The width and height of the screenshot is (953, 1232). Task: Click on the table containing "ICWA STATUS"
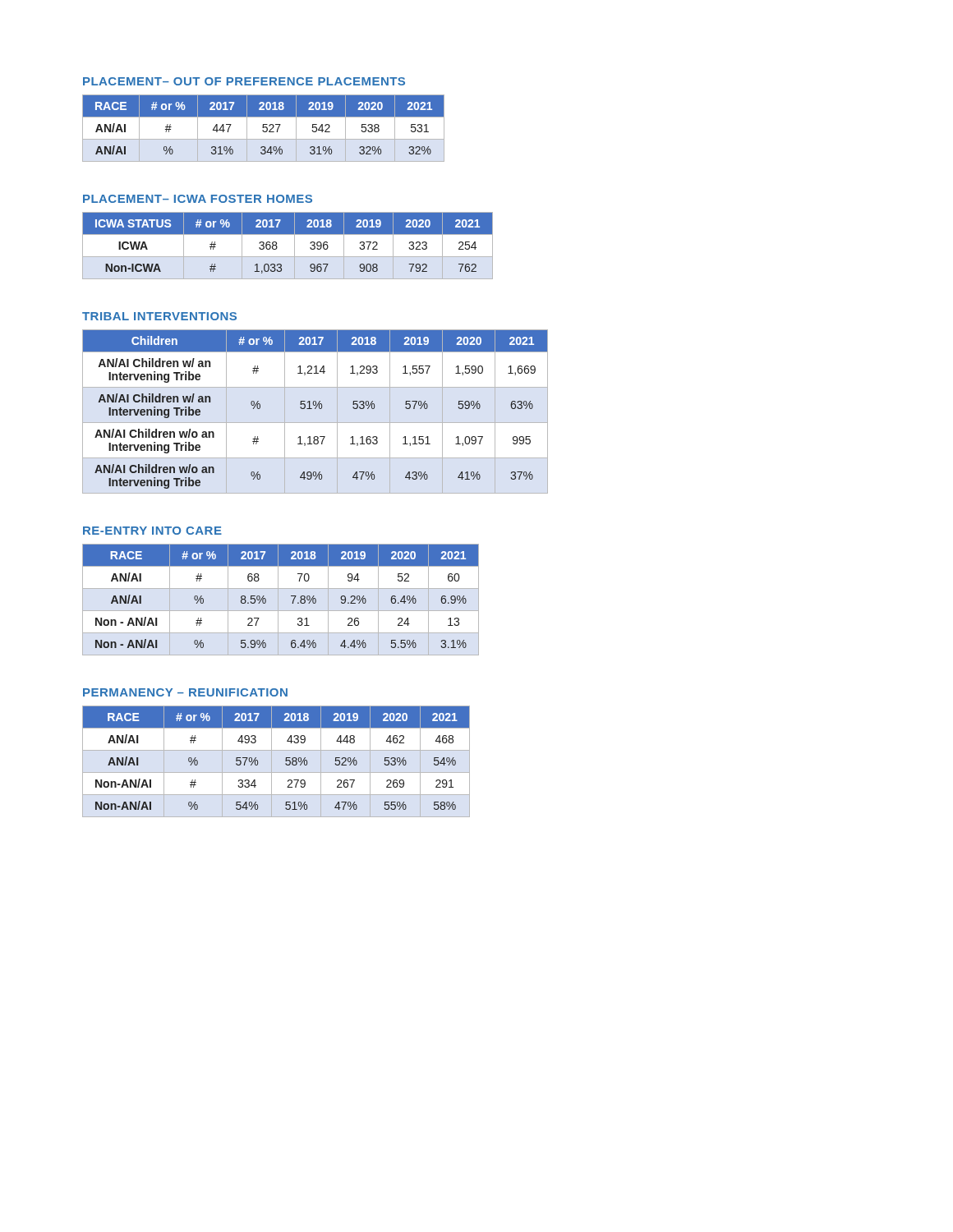(476, 246)
